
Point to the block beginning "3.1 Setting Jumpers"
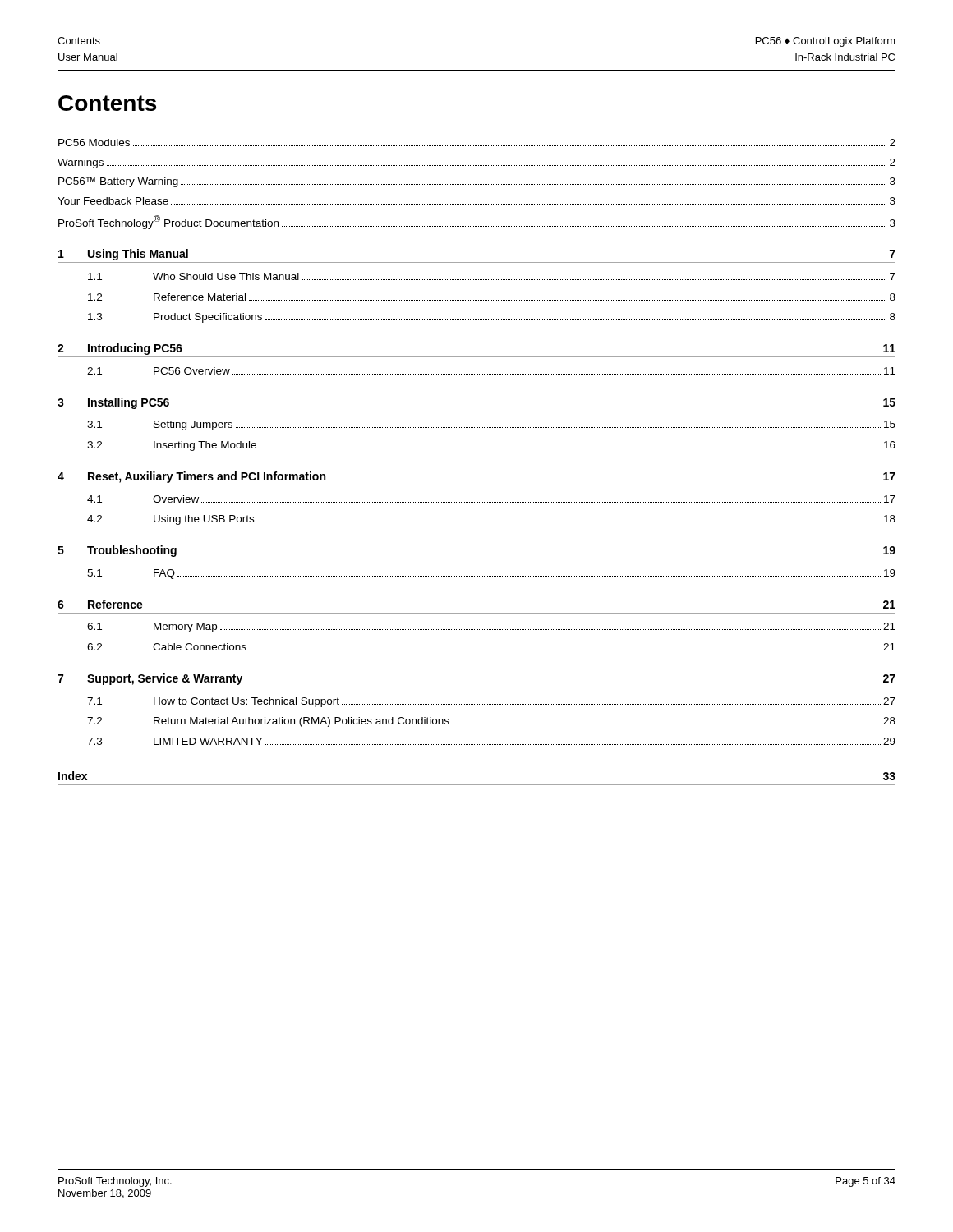pyautogui.click(x=476, y=425)
